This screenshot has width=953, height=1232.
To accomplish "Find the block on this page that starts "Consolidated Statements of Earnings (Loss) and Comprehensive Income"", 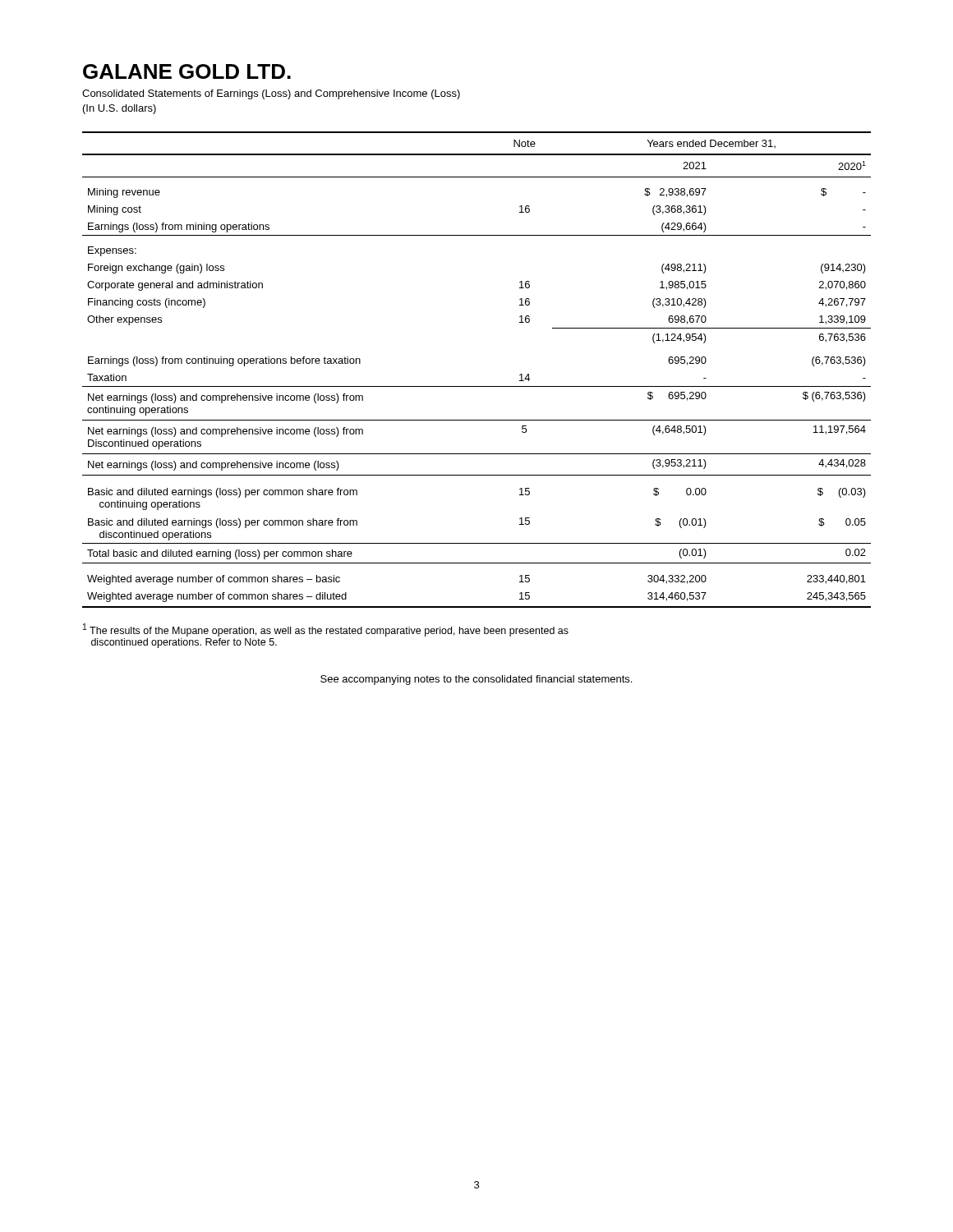I will [271, 101].
